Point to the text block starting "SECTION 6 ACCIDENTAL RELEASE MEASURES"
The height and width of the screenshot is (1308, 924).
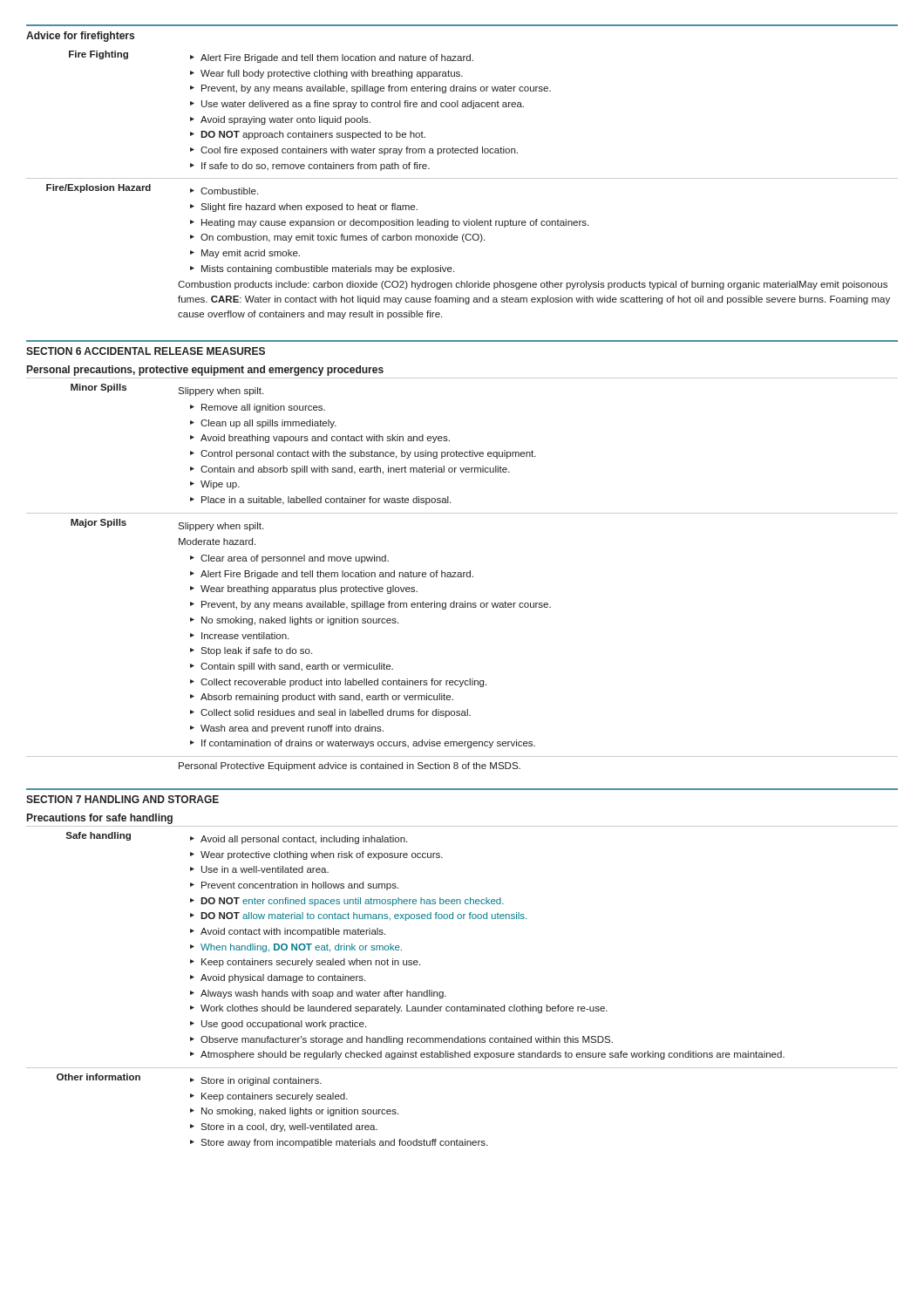146,352
